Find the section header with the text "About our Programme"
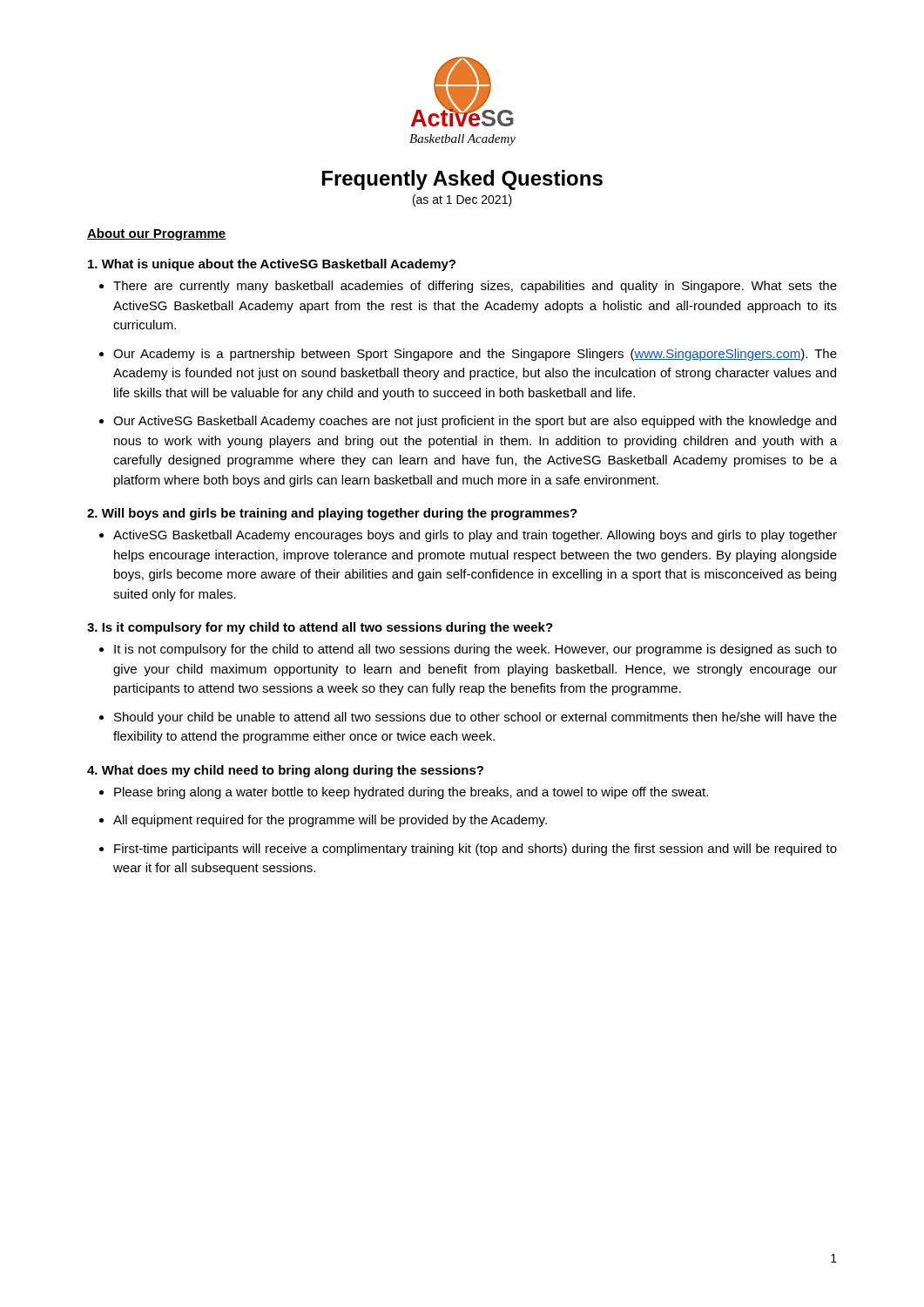 pyautogui.click(x=156, y=233)
